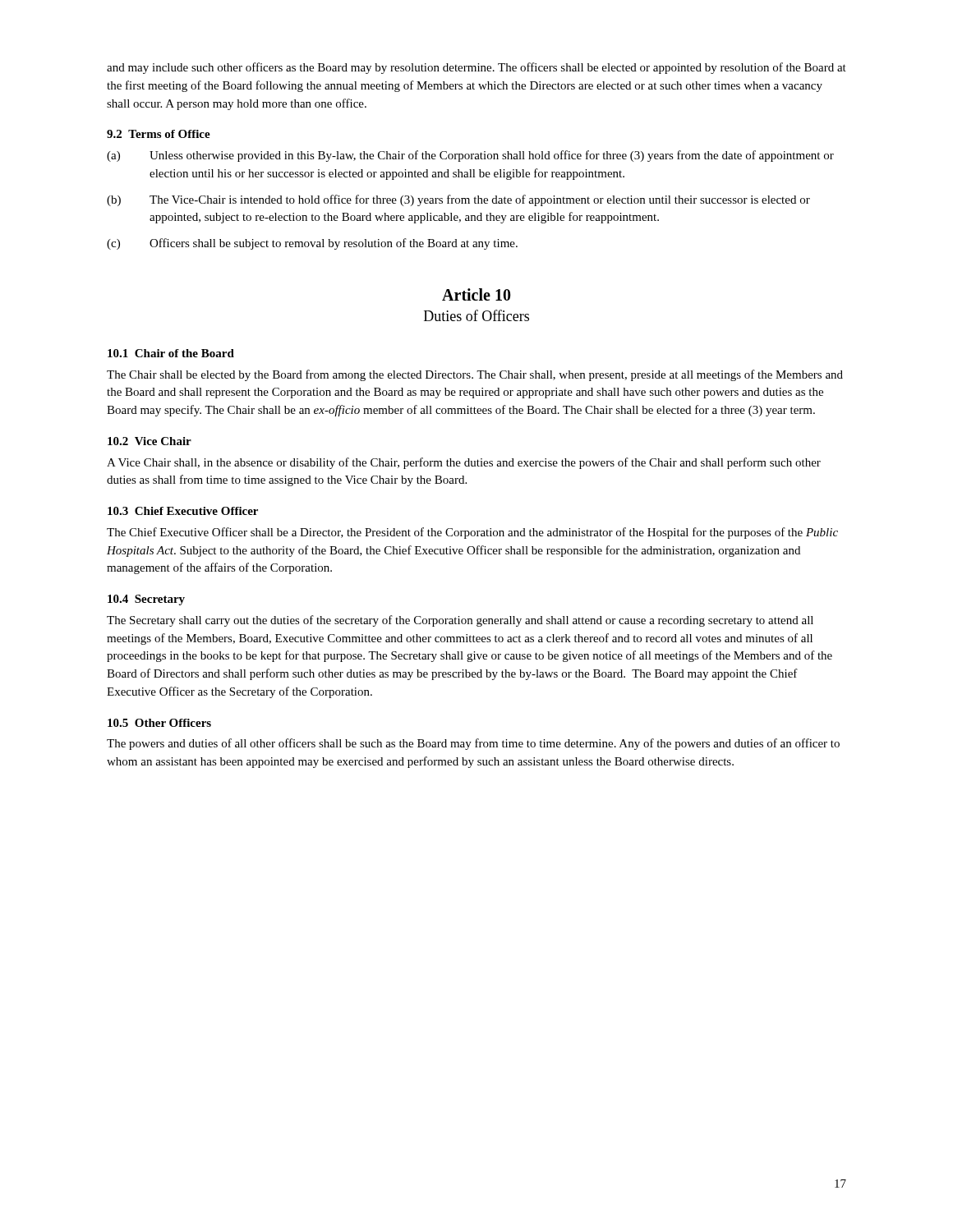Find the section header with the text "9.2 Terms of Office"
The width and height of the screenshot is (953, 1232).
tap(159, 134)
